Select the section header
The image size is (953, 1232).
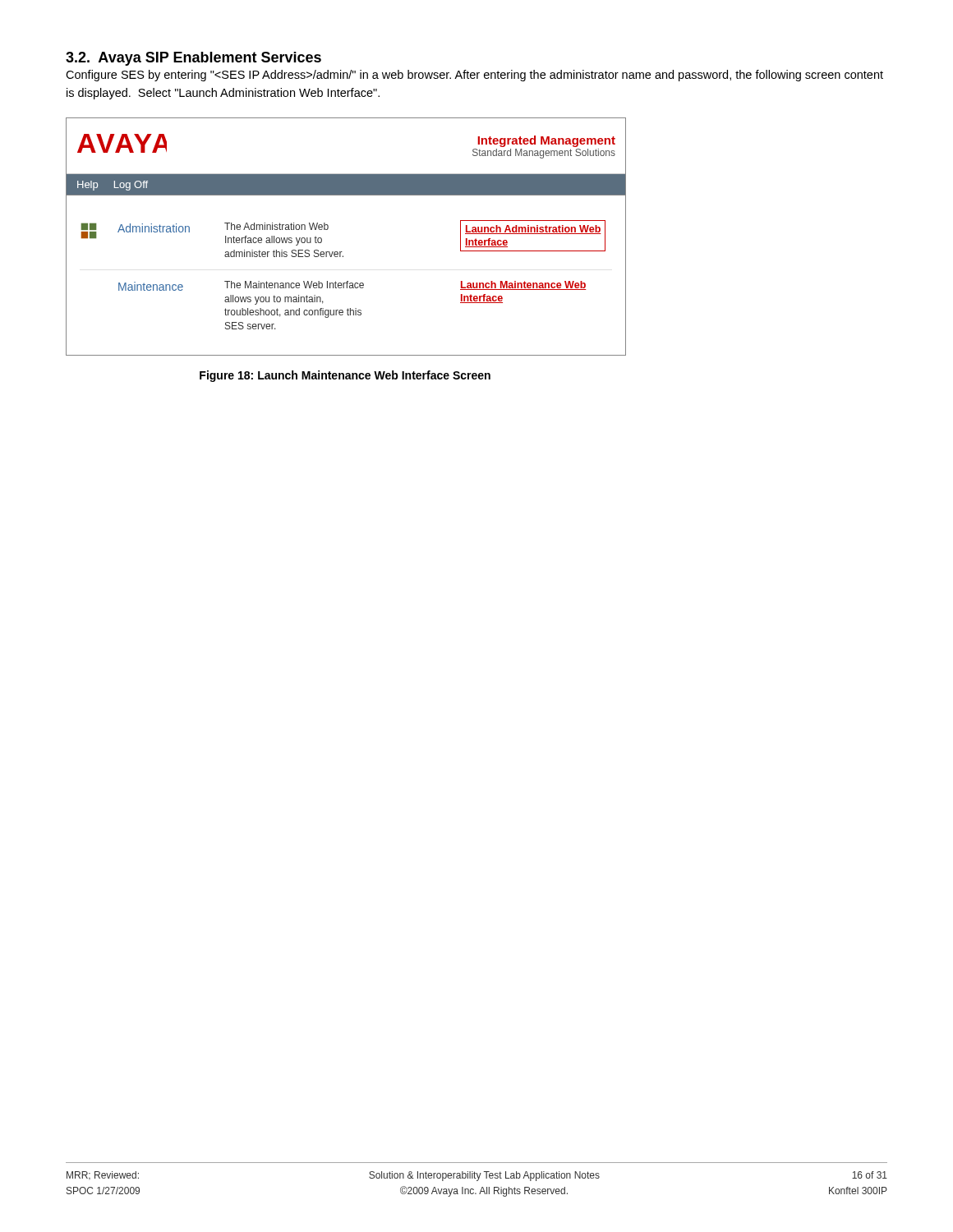click(x=194, y=57)
